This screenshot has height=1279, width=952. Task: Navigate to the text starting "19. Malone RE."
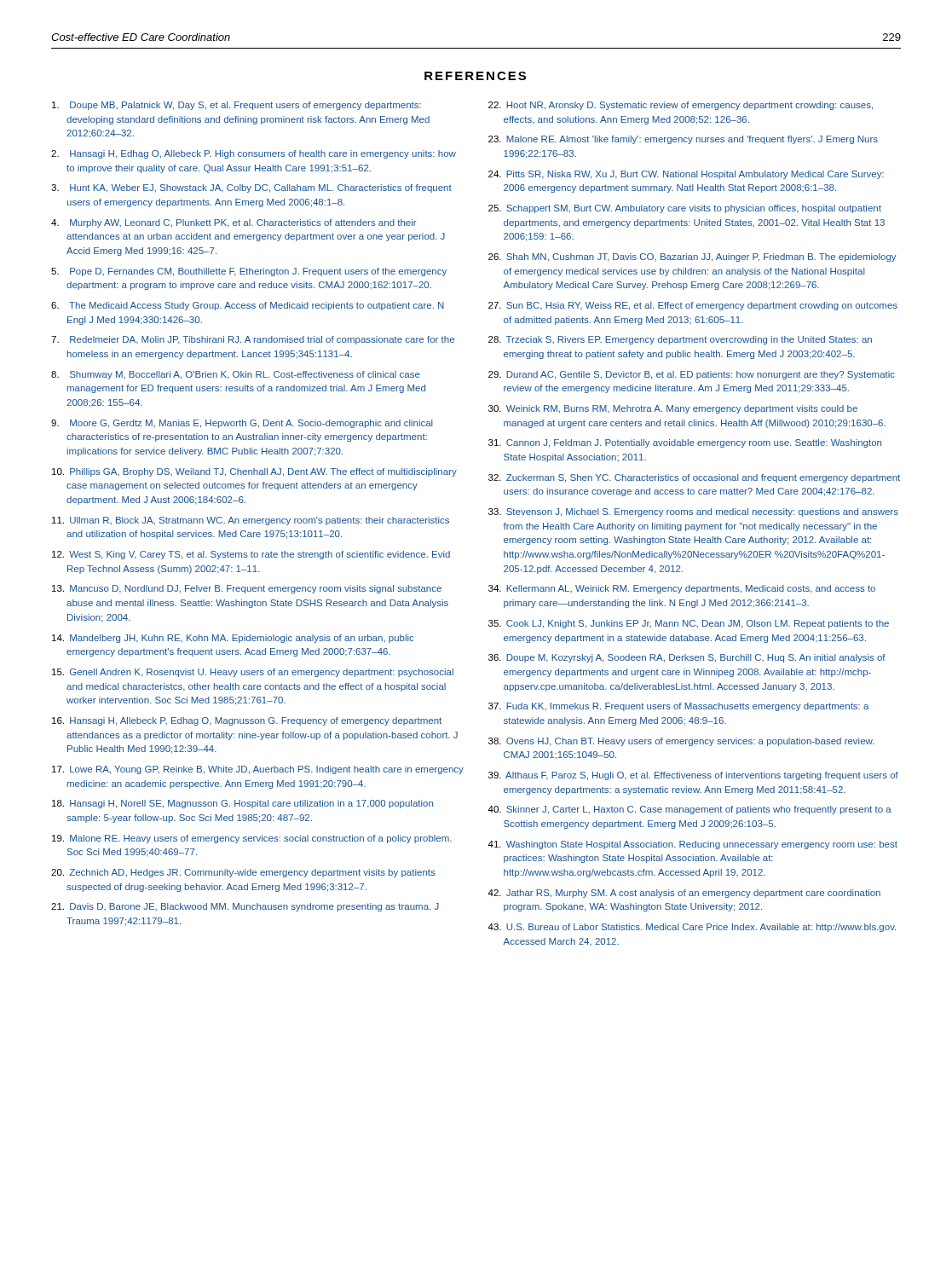[258, 845]
